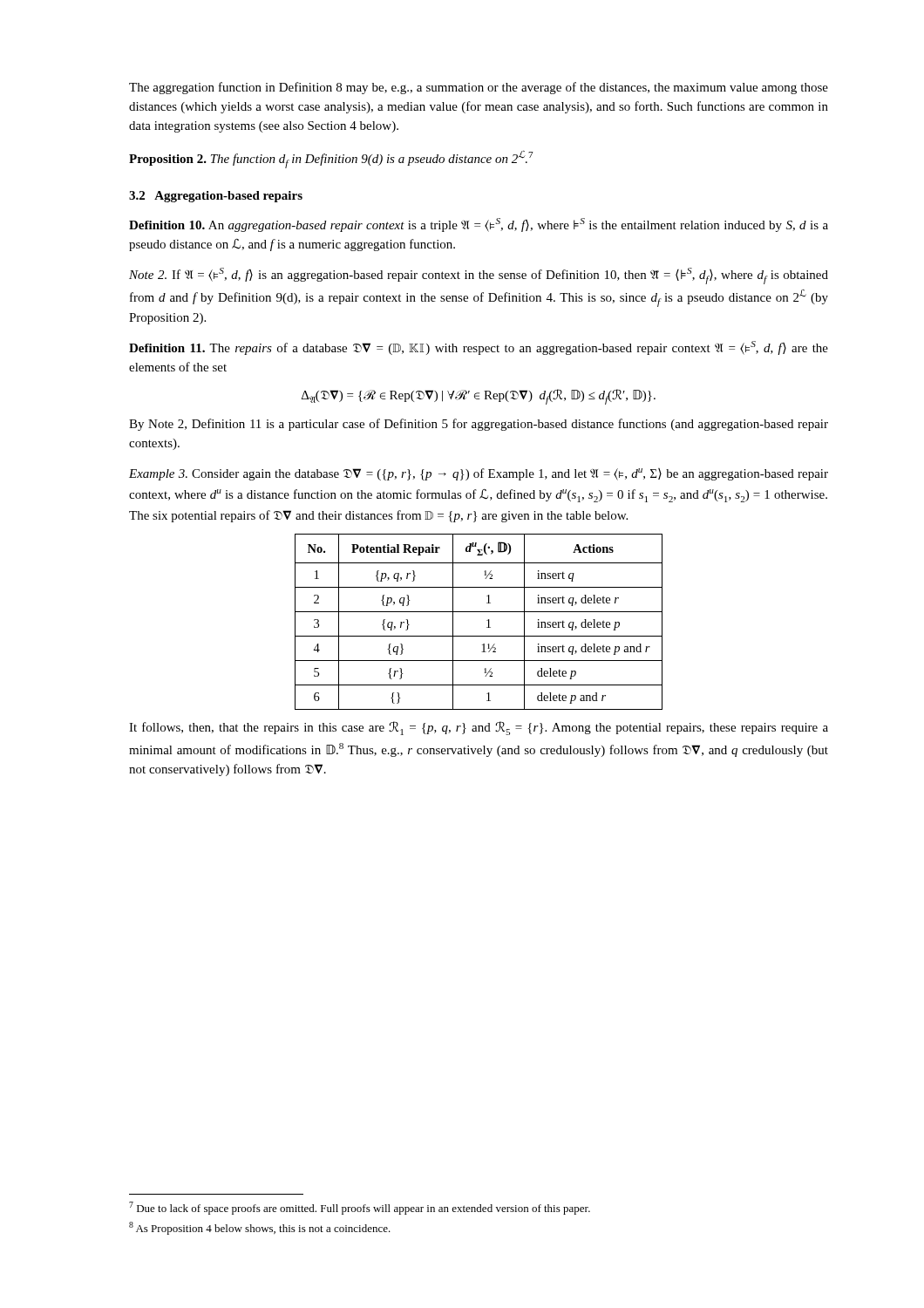Image resolution: width=924 pixels, height=1308 pixels.
Task: Click on the footnote containing "7 Due to lack of space"
Action: pyautogui.click(x=360, y=1208)
